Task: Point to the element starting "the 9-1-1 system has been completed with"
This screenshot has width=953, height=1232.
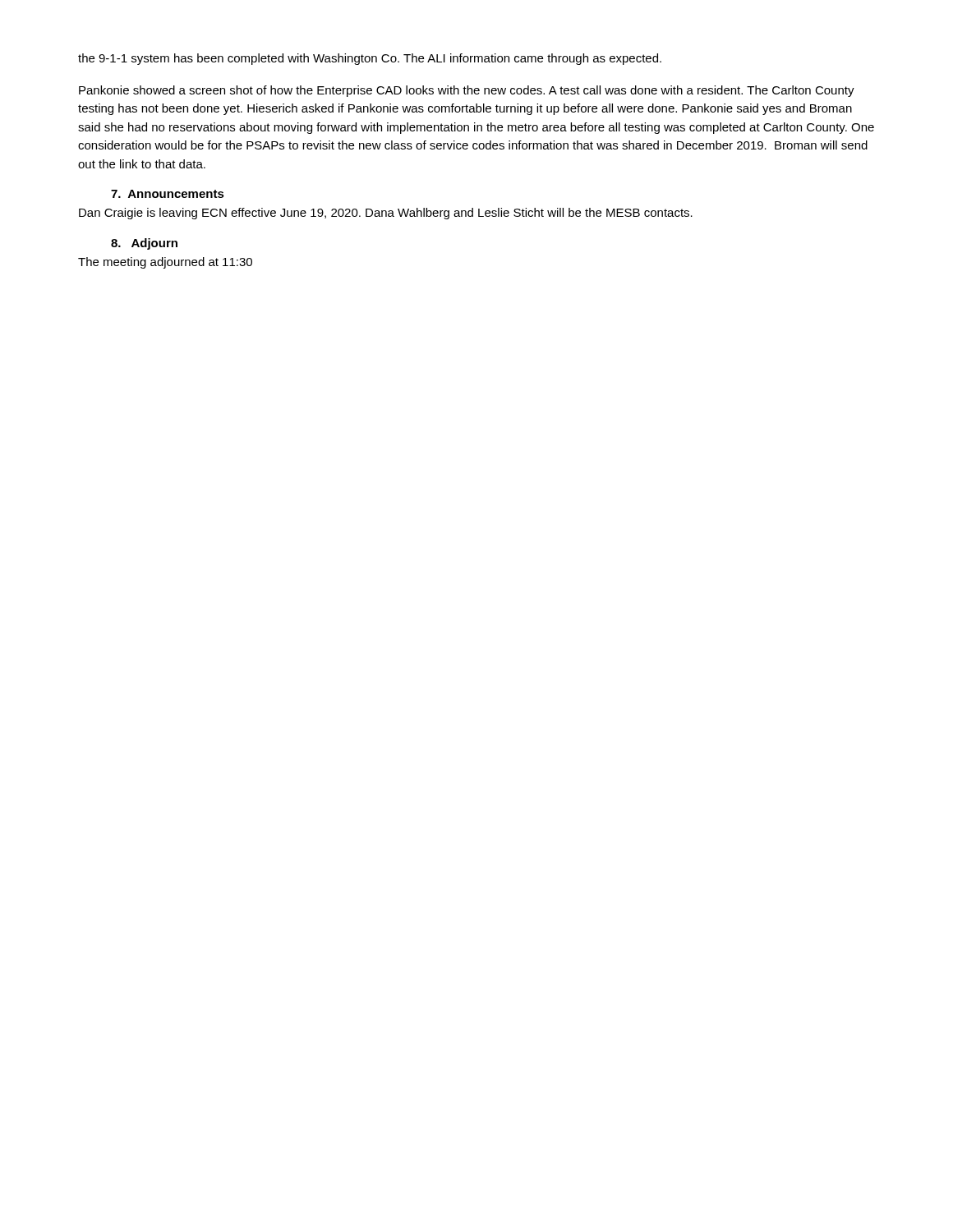Action: pos(370,58)
